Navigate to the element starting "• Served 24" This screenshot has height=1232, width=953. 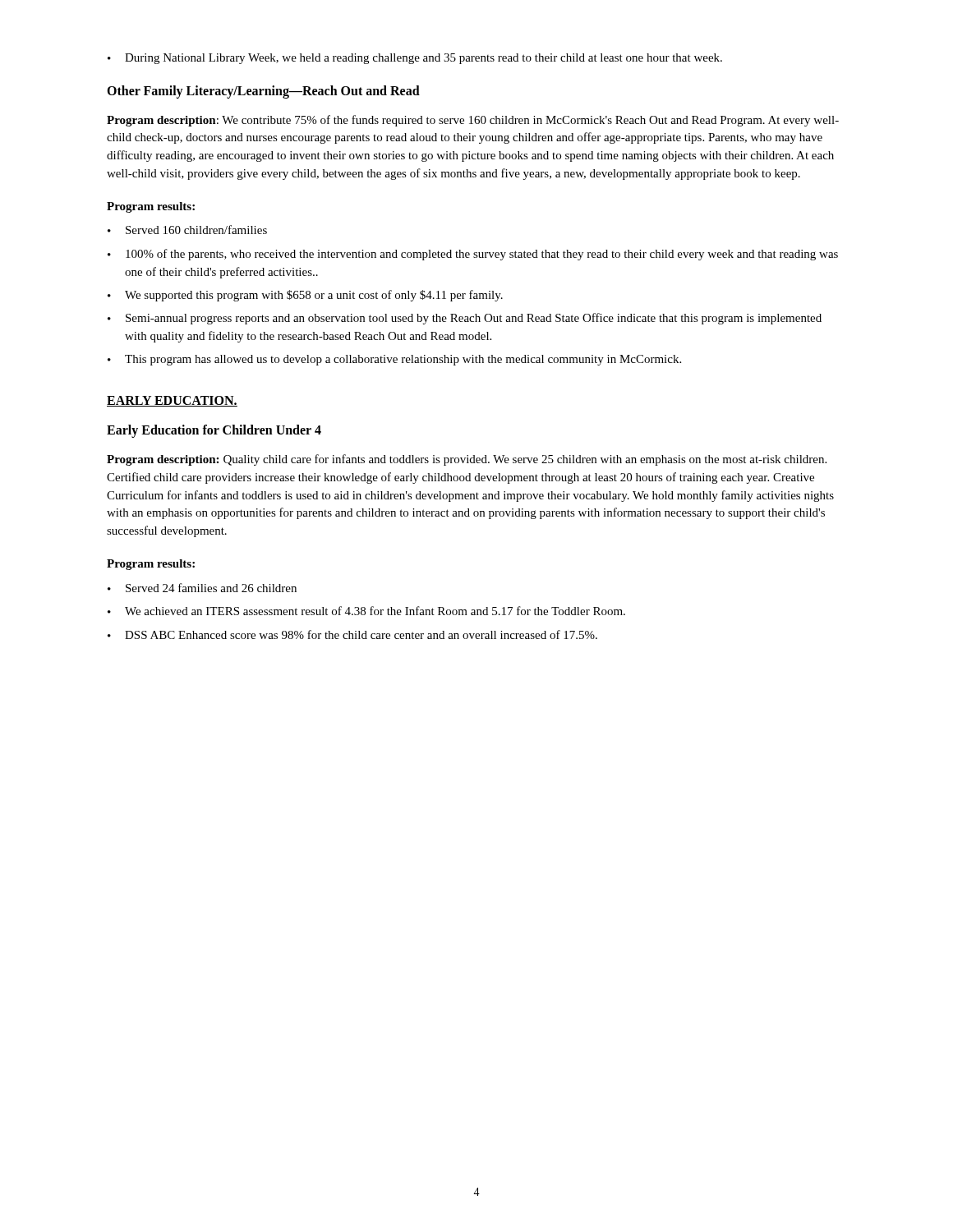[x=202, y=588]
